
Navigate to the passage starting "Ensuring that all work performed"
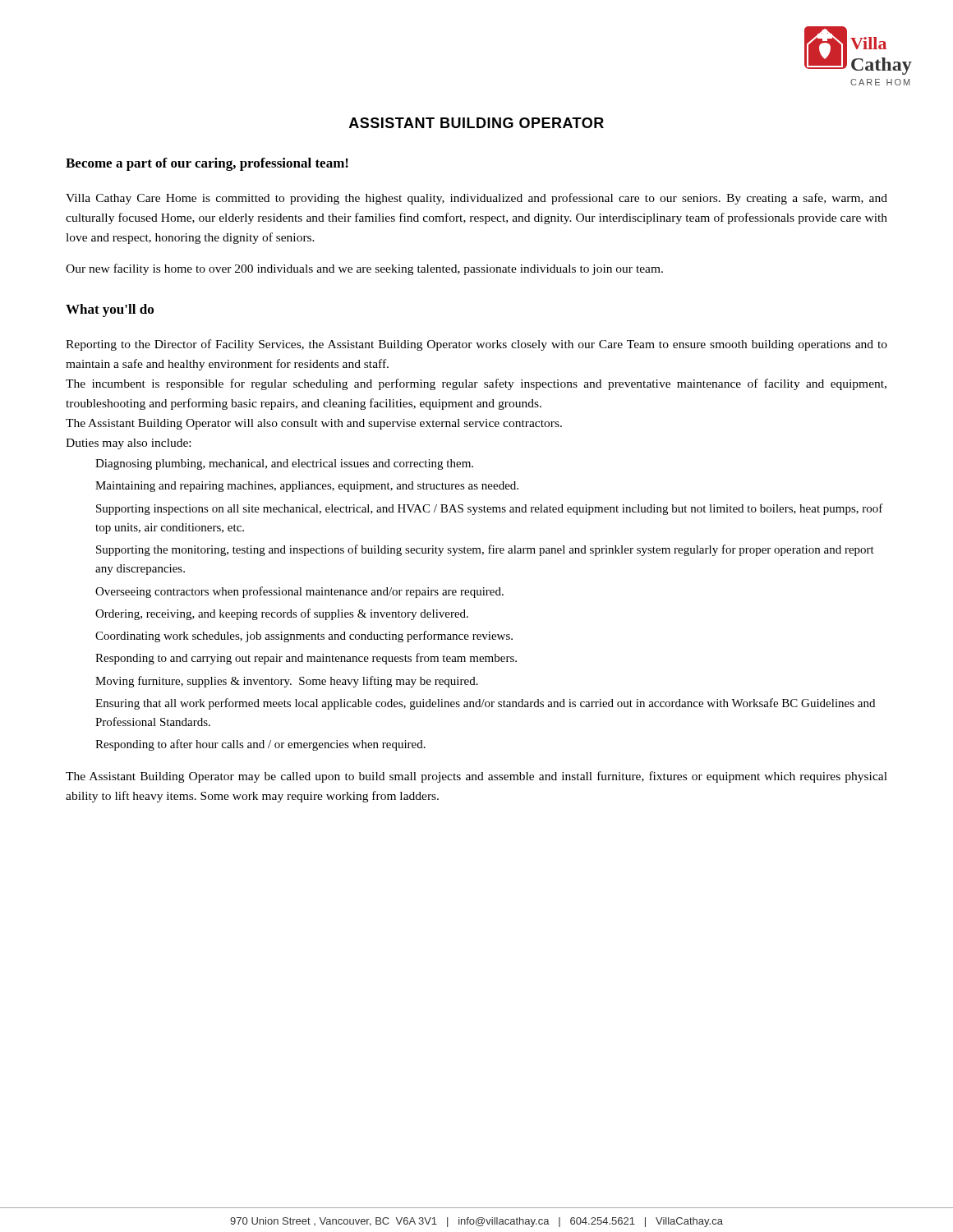(485, 713)
